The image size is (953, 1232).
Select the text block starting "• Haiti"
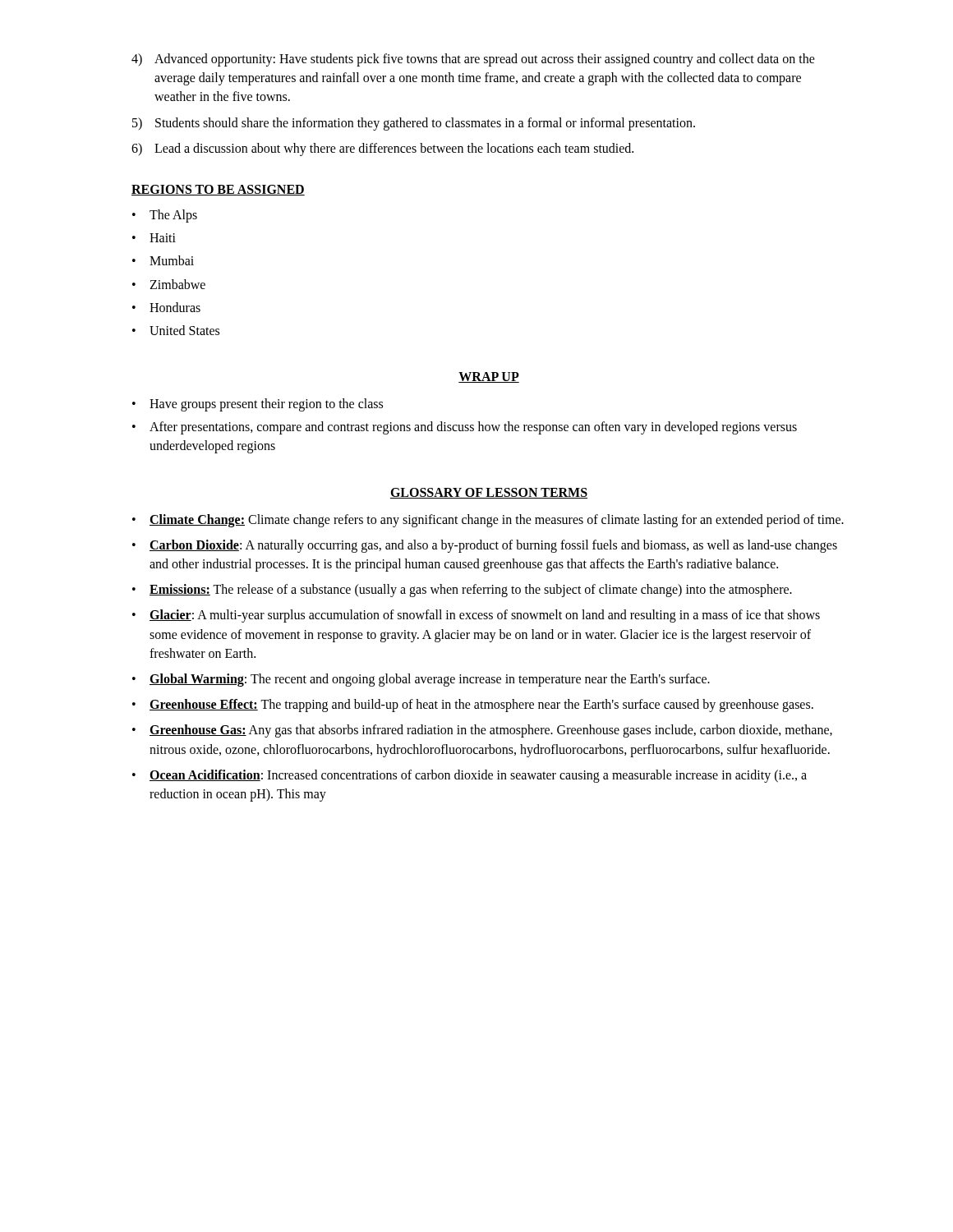[x=154, y=238]
